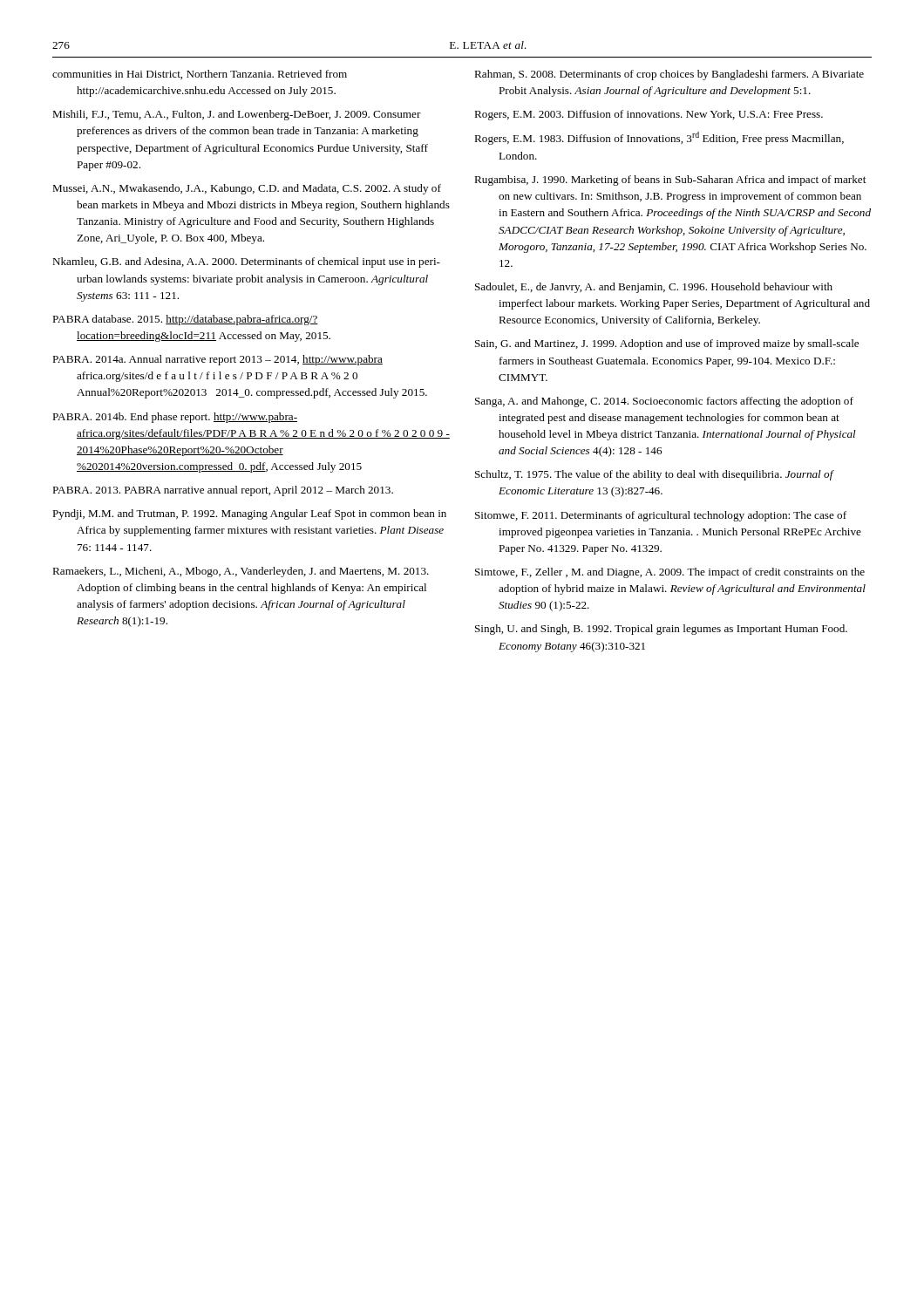Select the region starting "Mishili, F.J., Temu, A.A., Fulton, J."
This screenshot has height=1308, width=924.
(240, 139)
